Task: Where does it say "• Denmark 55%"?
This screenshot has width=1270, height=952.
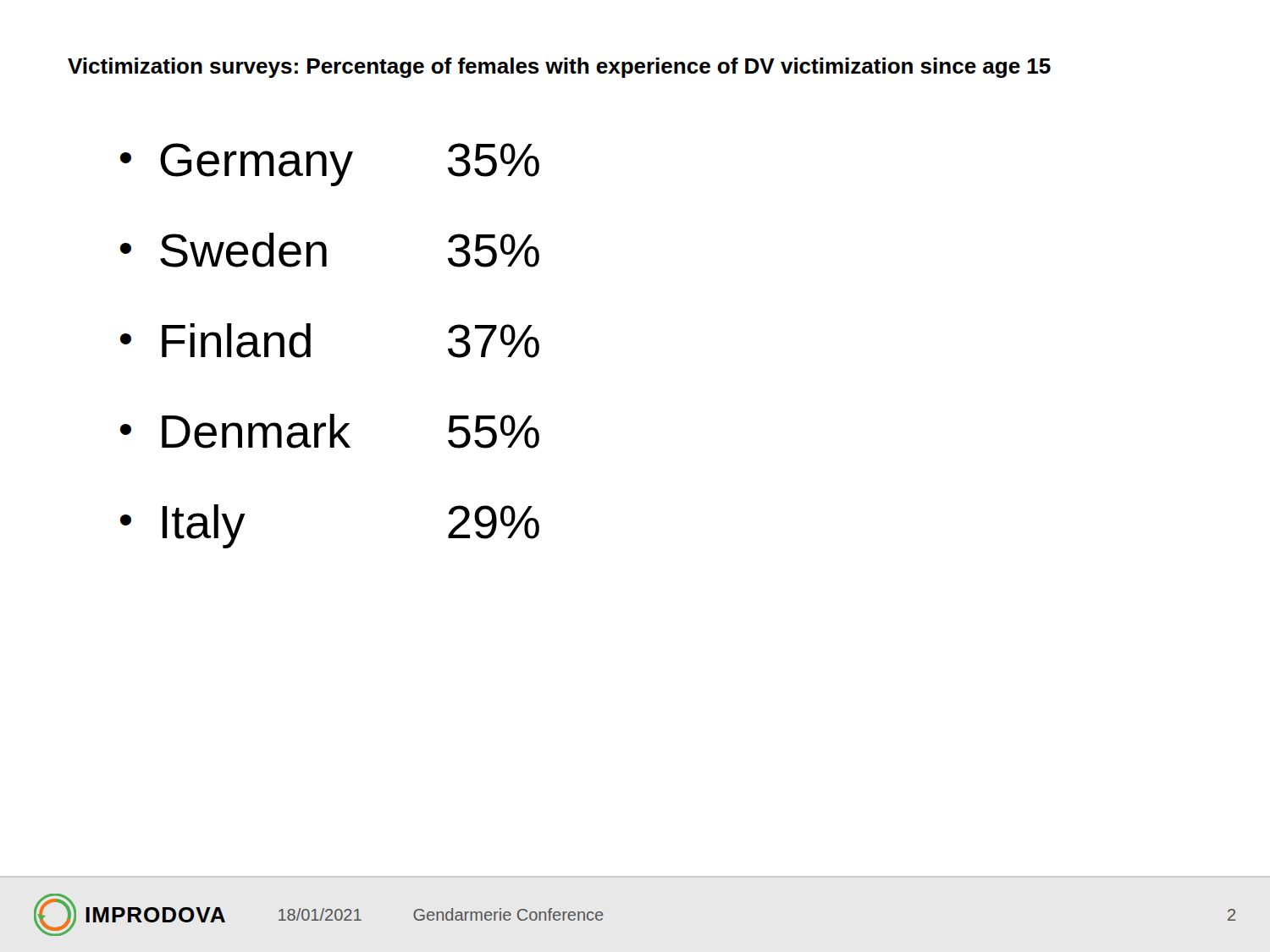Action: click(330, 431)
